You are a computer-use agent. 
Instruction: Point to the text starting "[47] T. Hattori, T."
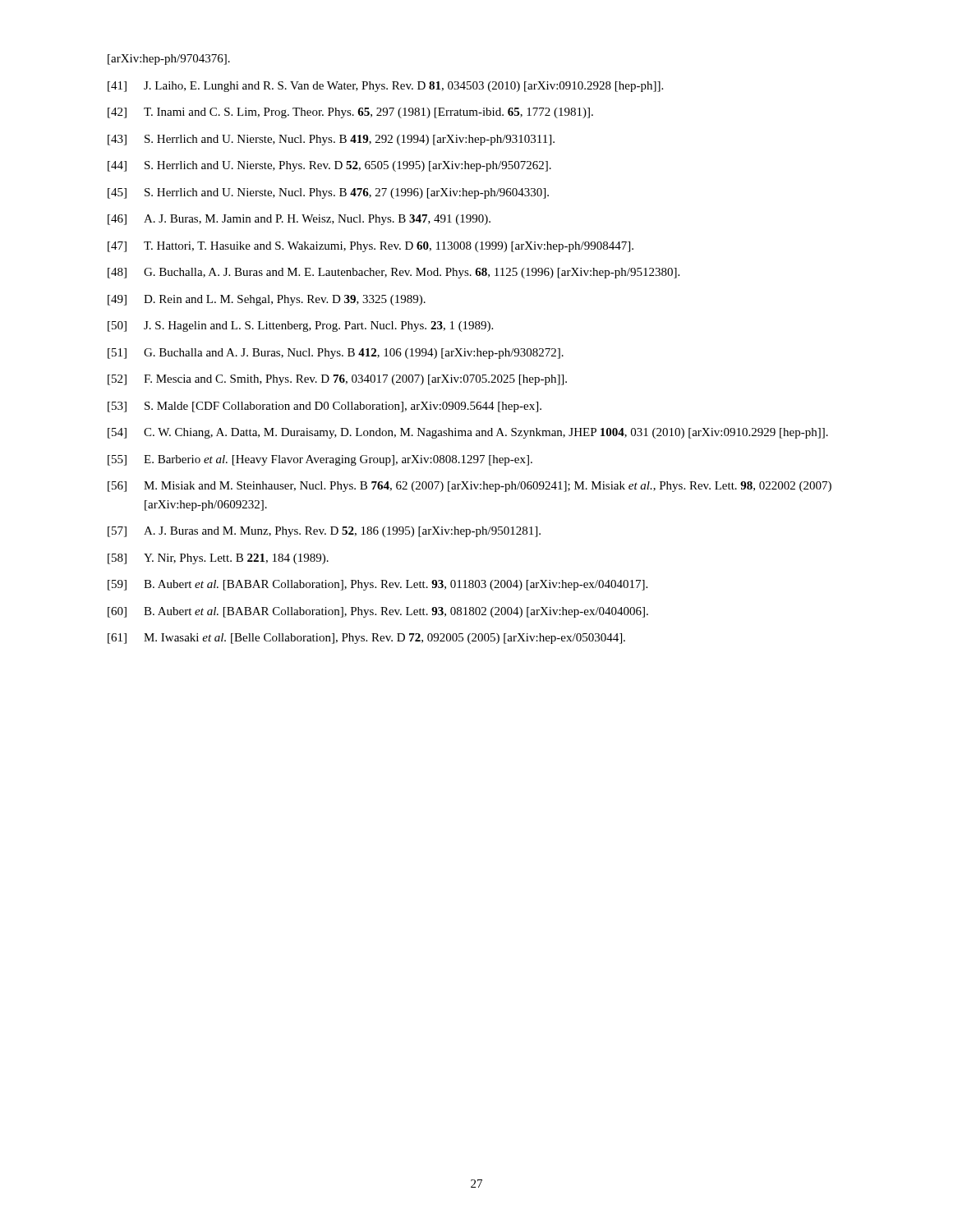click(x=476, y=245)
